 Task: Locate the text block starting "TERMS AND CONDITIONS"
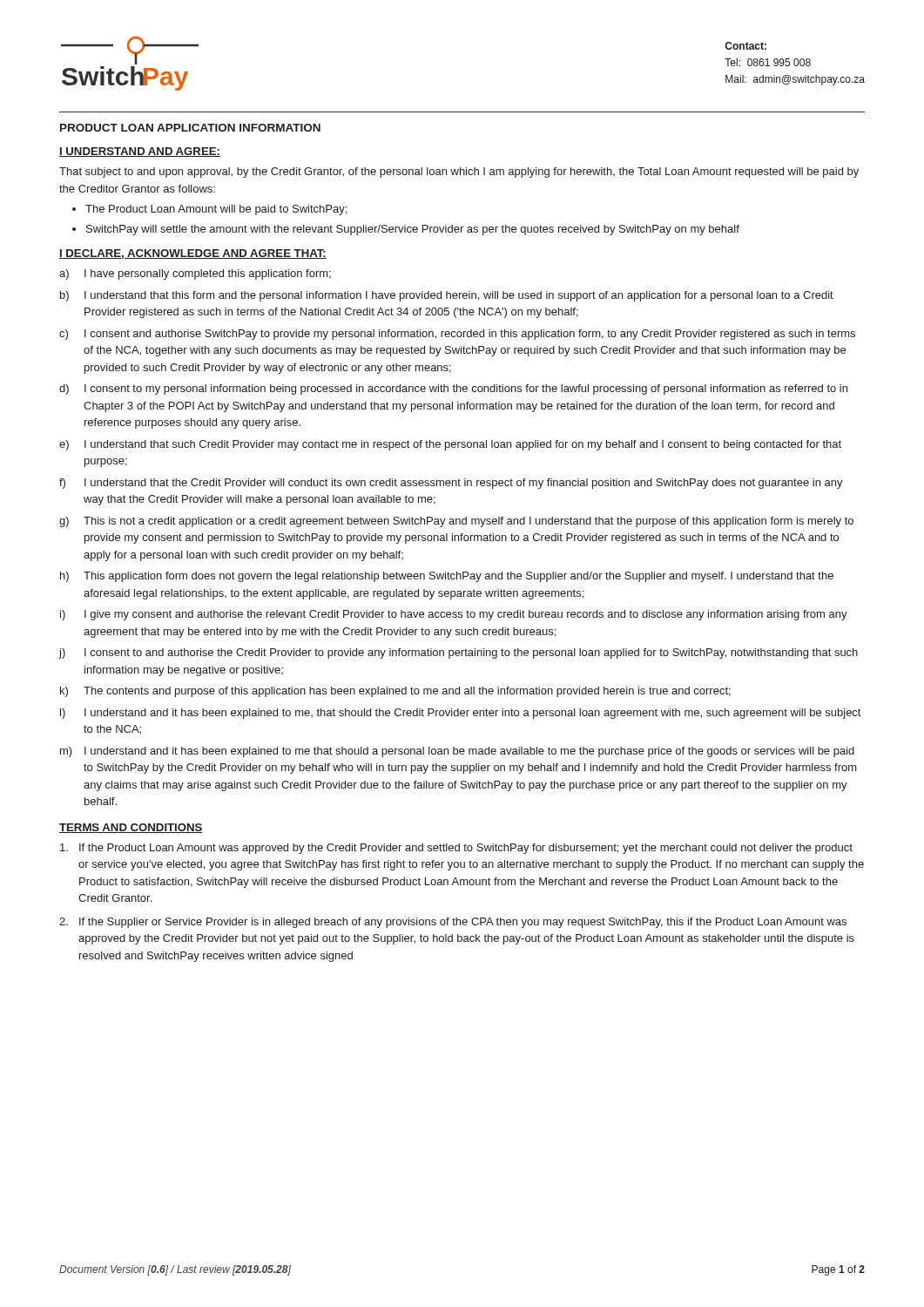[x=131, y=827]
